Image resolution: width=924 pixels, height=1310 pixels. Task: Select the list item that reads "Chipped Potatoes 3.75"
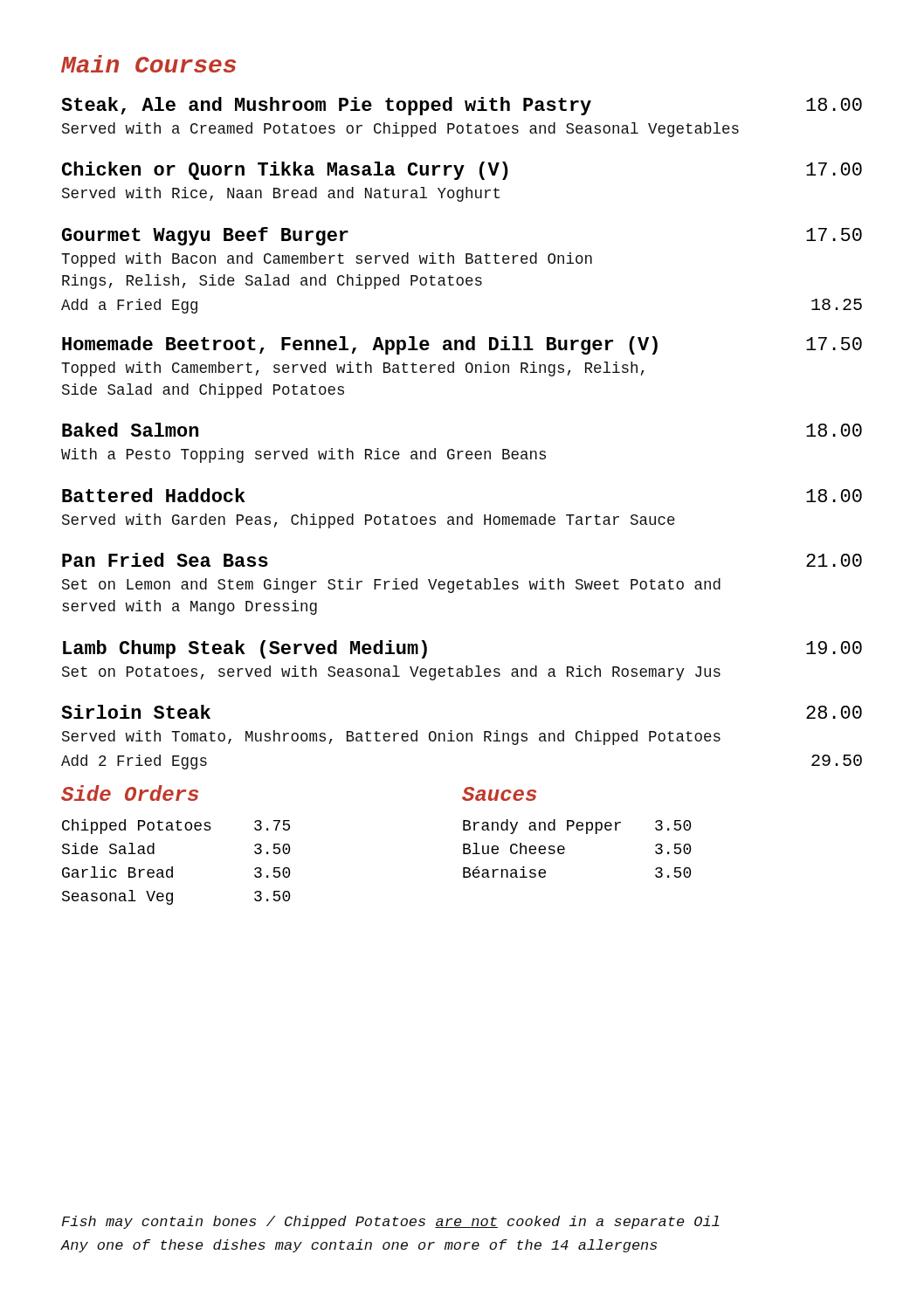176,826
